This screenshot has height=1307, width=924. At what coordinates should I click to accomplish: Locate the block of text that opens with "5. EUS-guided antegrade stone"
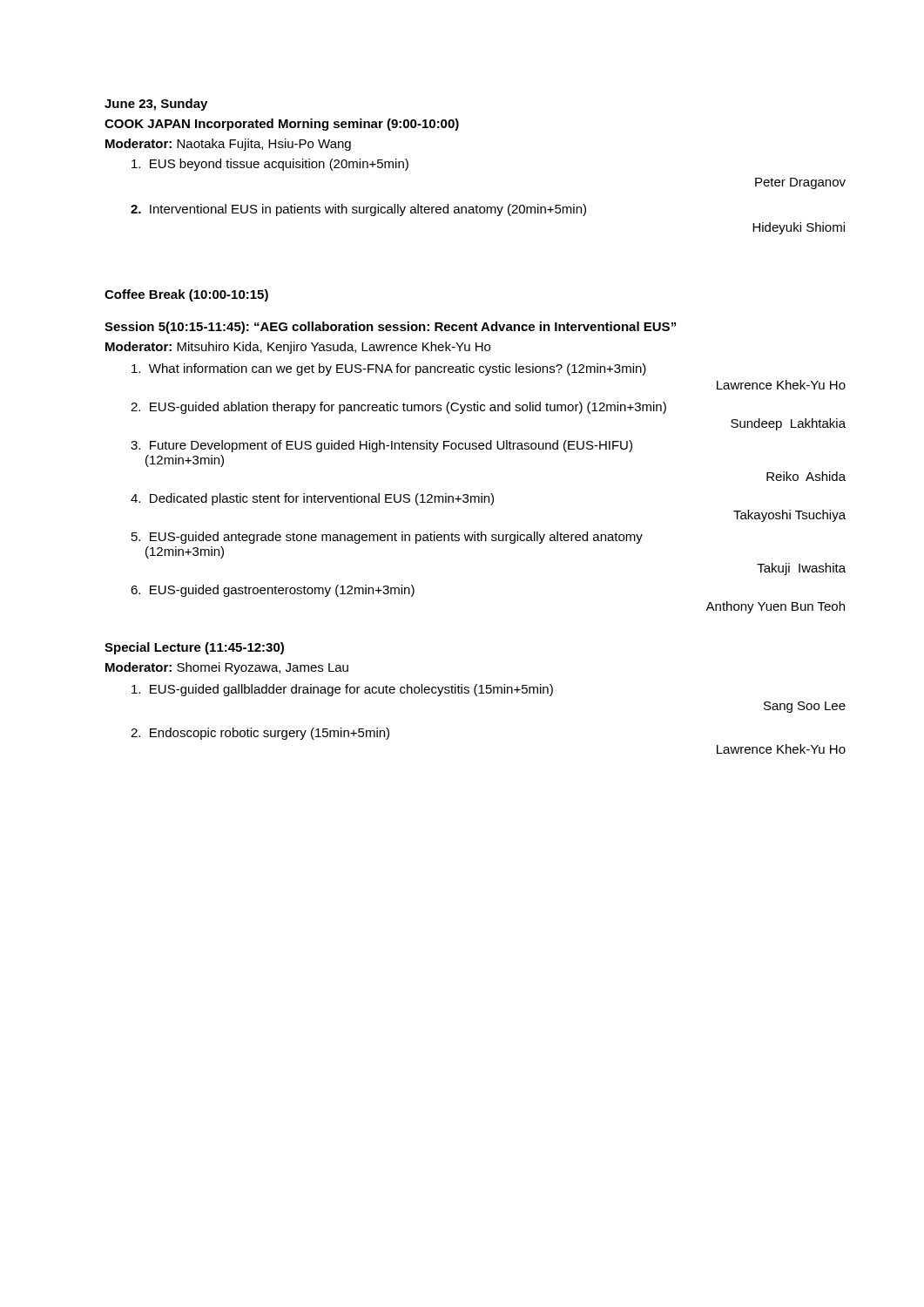point(387,544)
